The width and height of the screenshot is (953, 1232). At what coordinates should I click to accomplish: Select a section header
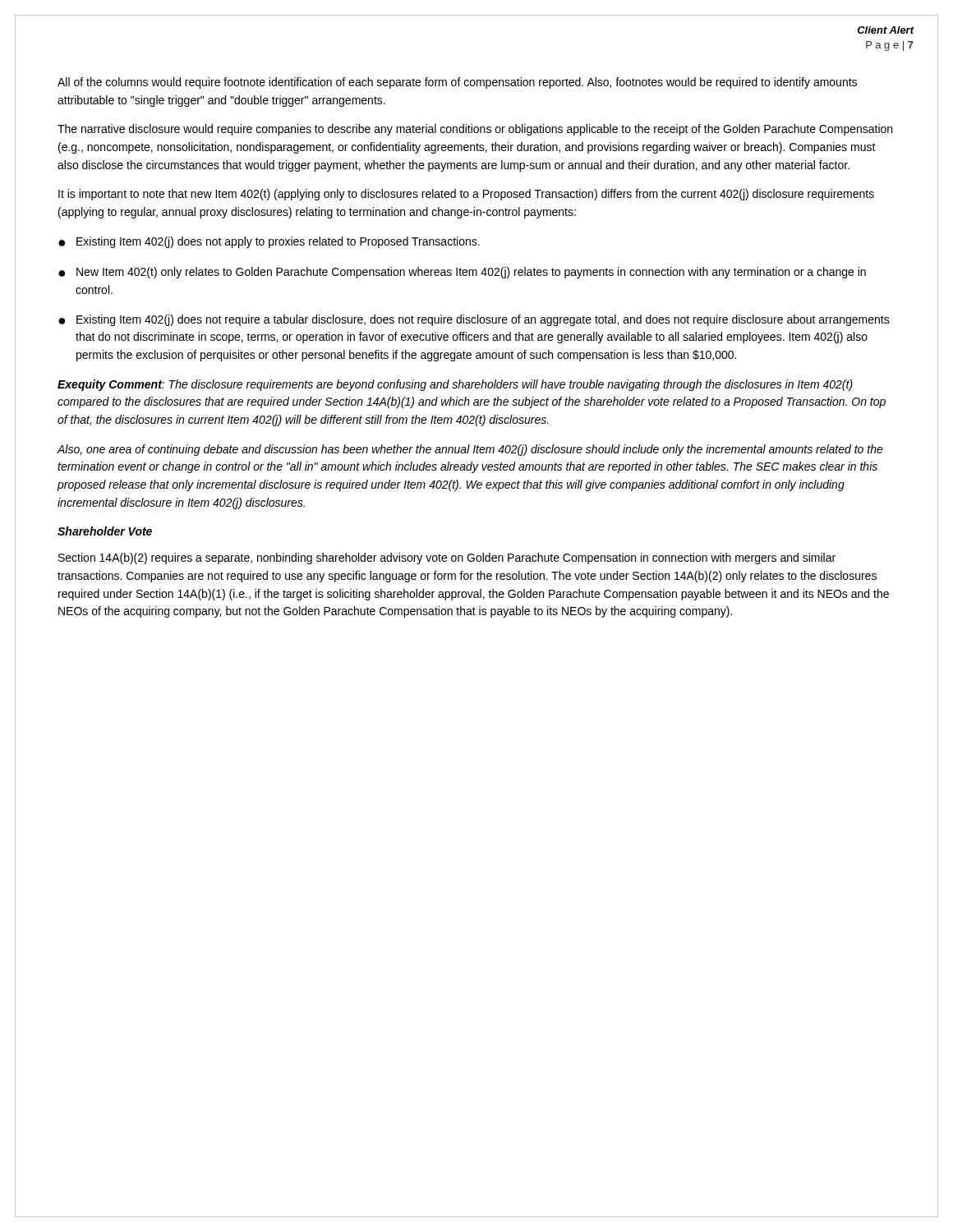point(476,532)
